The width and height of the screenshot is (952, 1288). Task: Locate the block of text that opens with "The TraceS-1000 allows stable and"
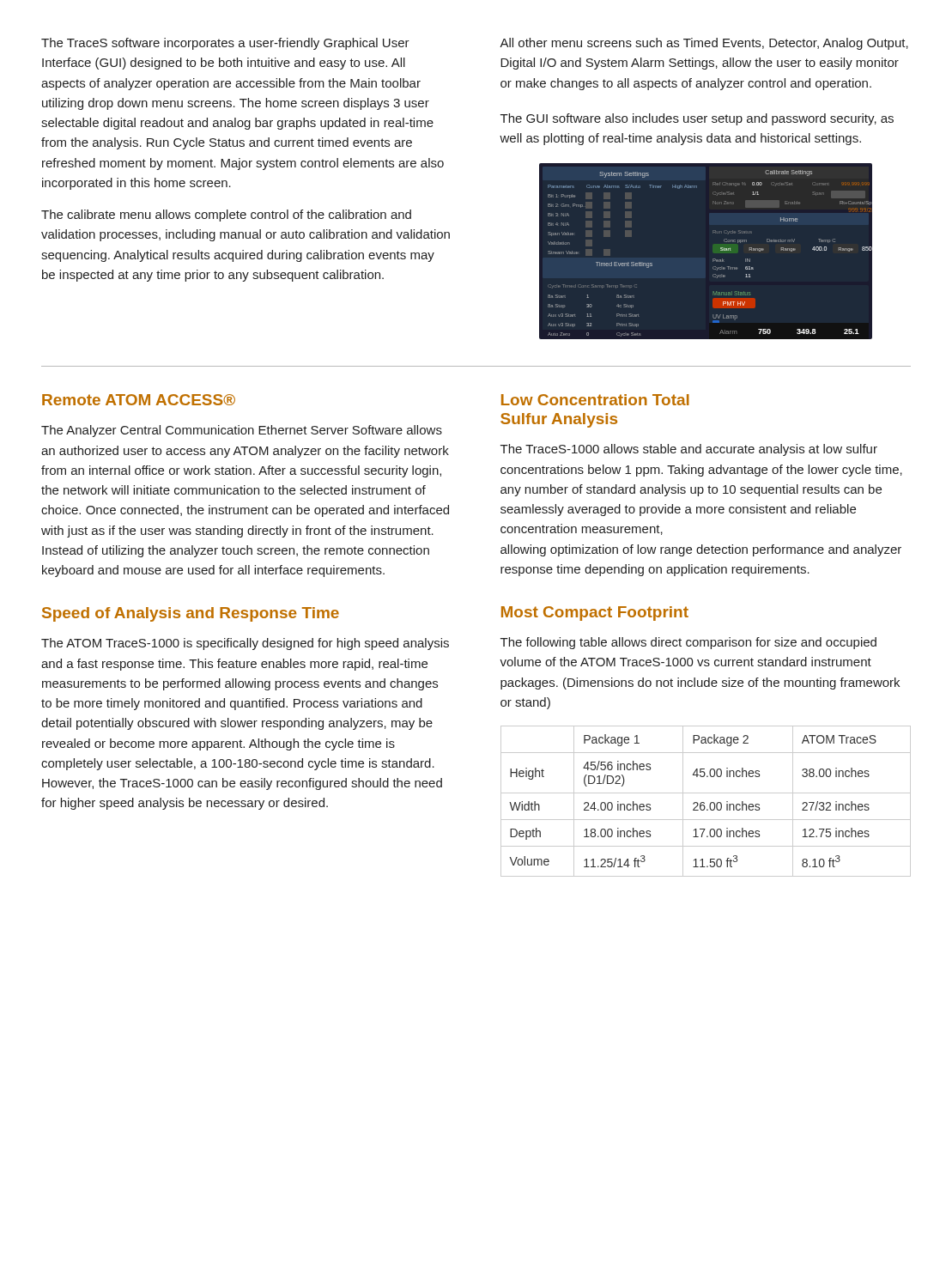(705, 509)
